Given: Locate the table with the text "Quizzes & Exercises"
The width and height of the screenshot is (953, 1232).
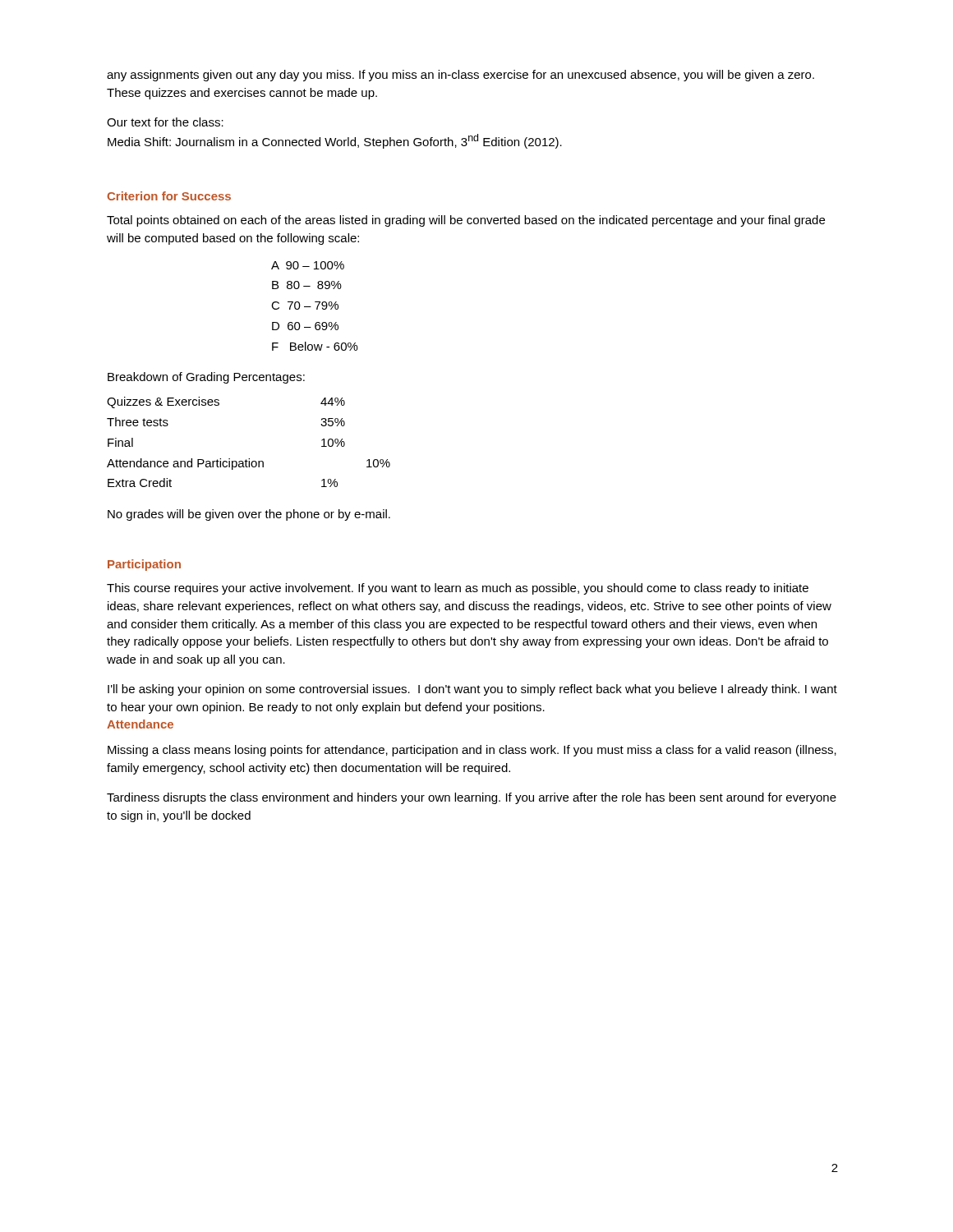Looking at the screenshot, I should pyautogui.click(x=472, y=443).
